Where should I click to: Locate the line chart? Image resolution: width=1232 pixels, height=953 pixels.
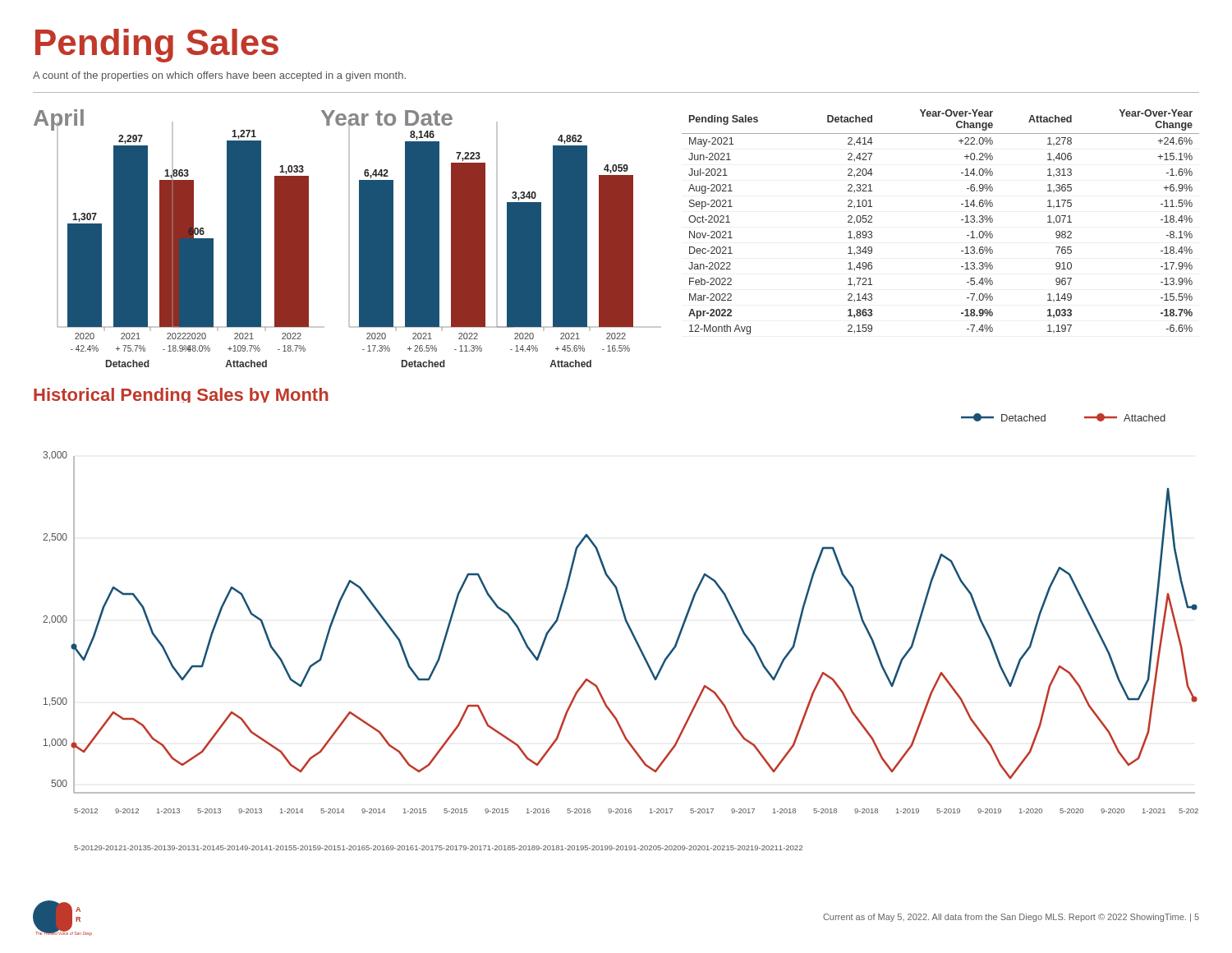616,624
